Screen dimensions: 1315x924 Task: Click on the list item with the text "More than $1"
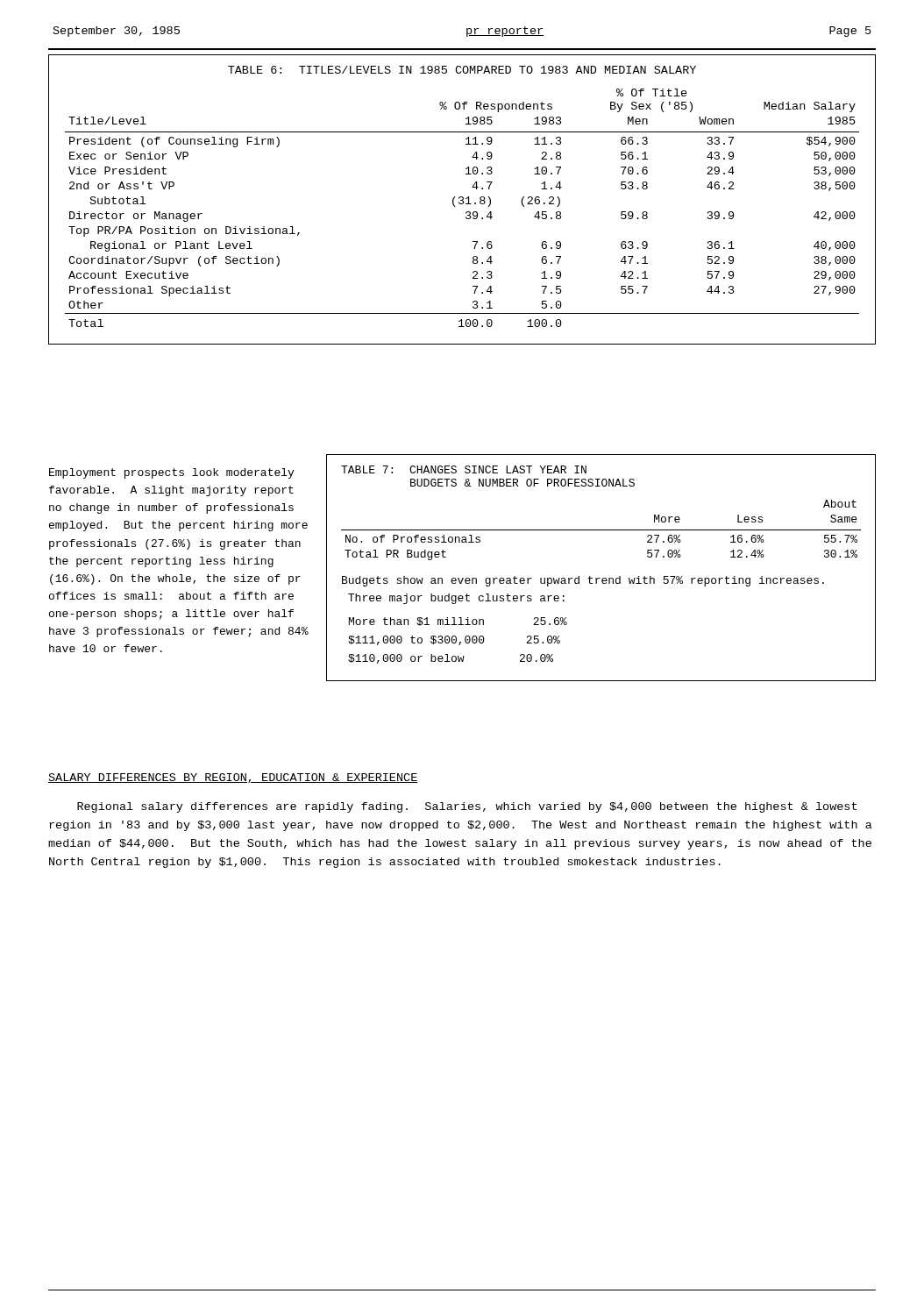[457, 622]
